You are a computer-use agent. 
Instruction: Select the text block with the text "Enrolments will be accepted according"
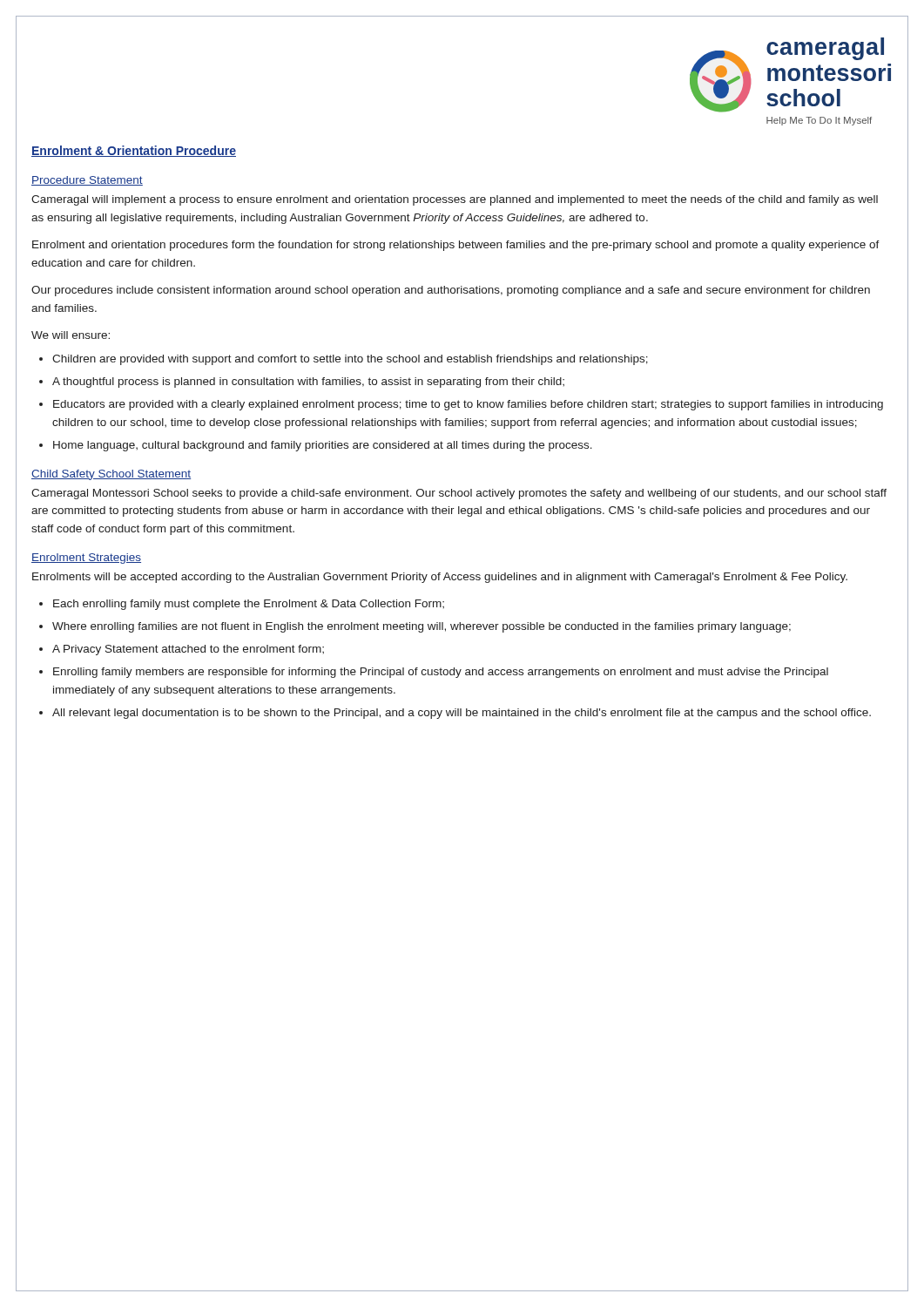(x=440, y=577)
